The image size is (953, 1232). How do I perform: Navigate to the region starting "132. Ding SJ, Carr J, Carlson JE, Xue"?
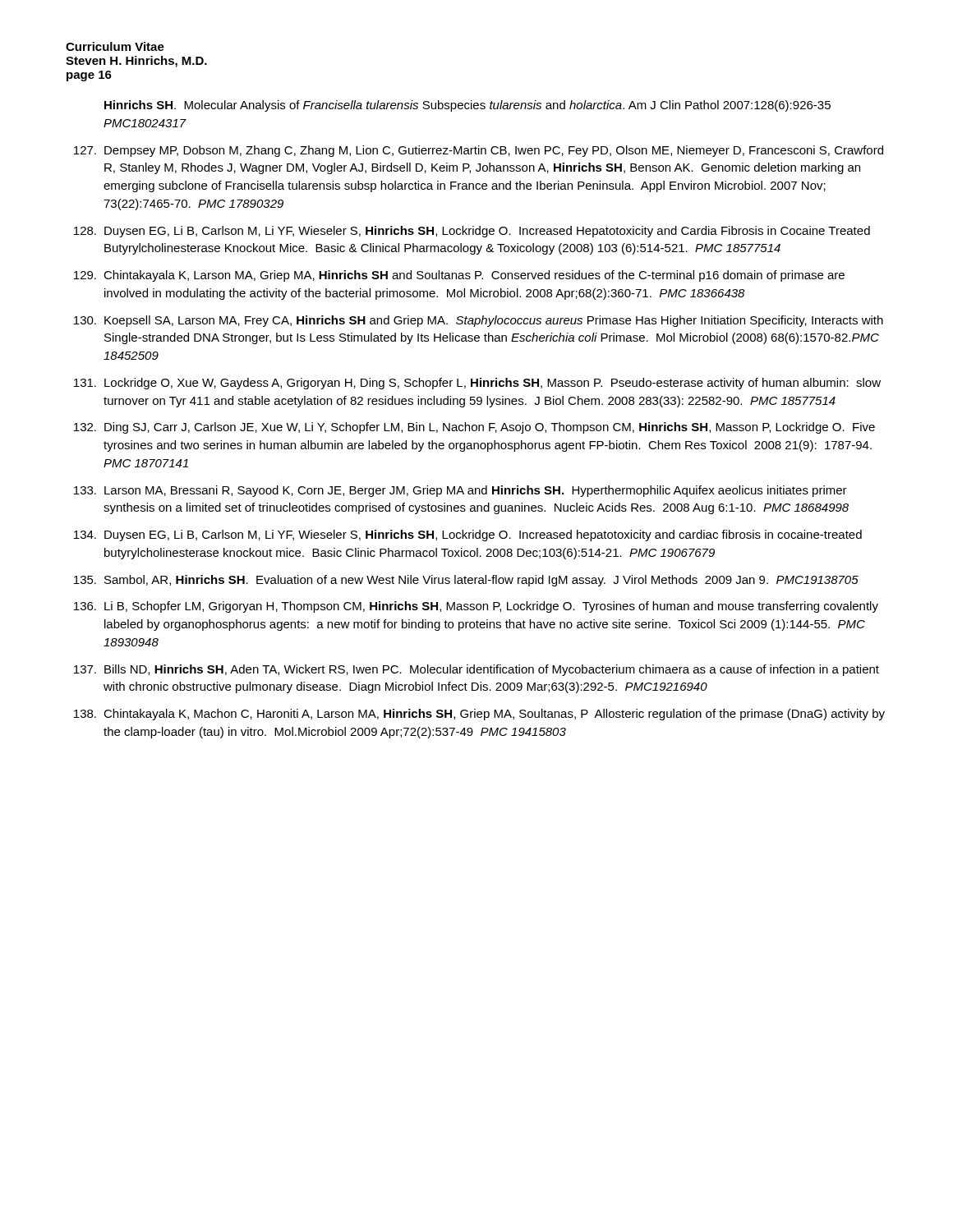476,445
